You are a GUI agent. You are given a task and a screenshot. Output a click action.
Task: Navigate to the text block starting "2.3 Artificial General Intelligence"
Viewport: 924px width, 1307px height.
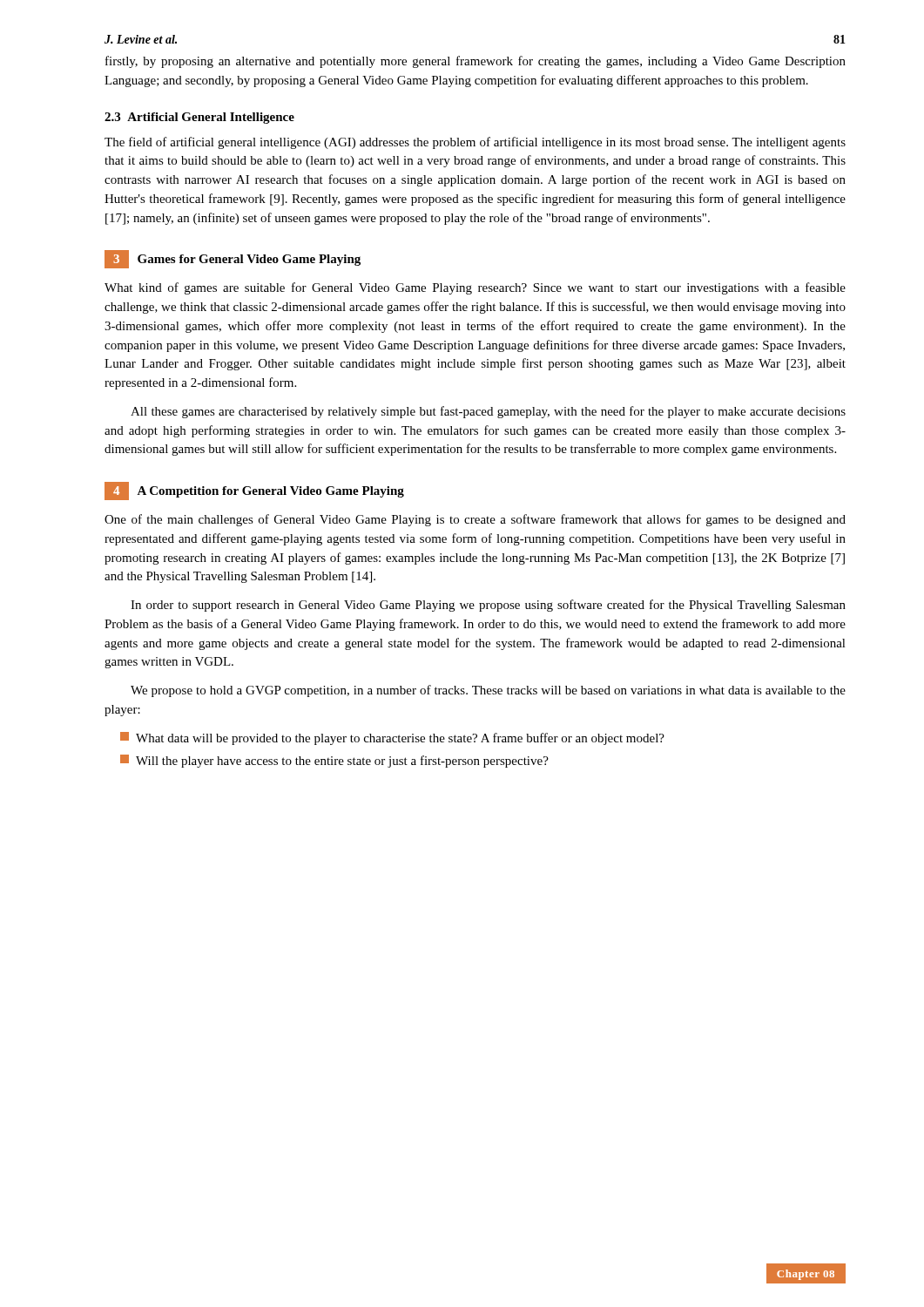click(199, 116)
